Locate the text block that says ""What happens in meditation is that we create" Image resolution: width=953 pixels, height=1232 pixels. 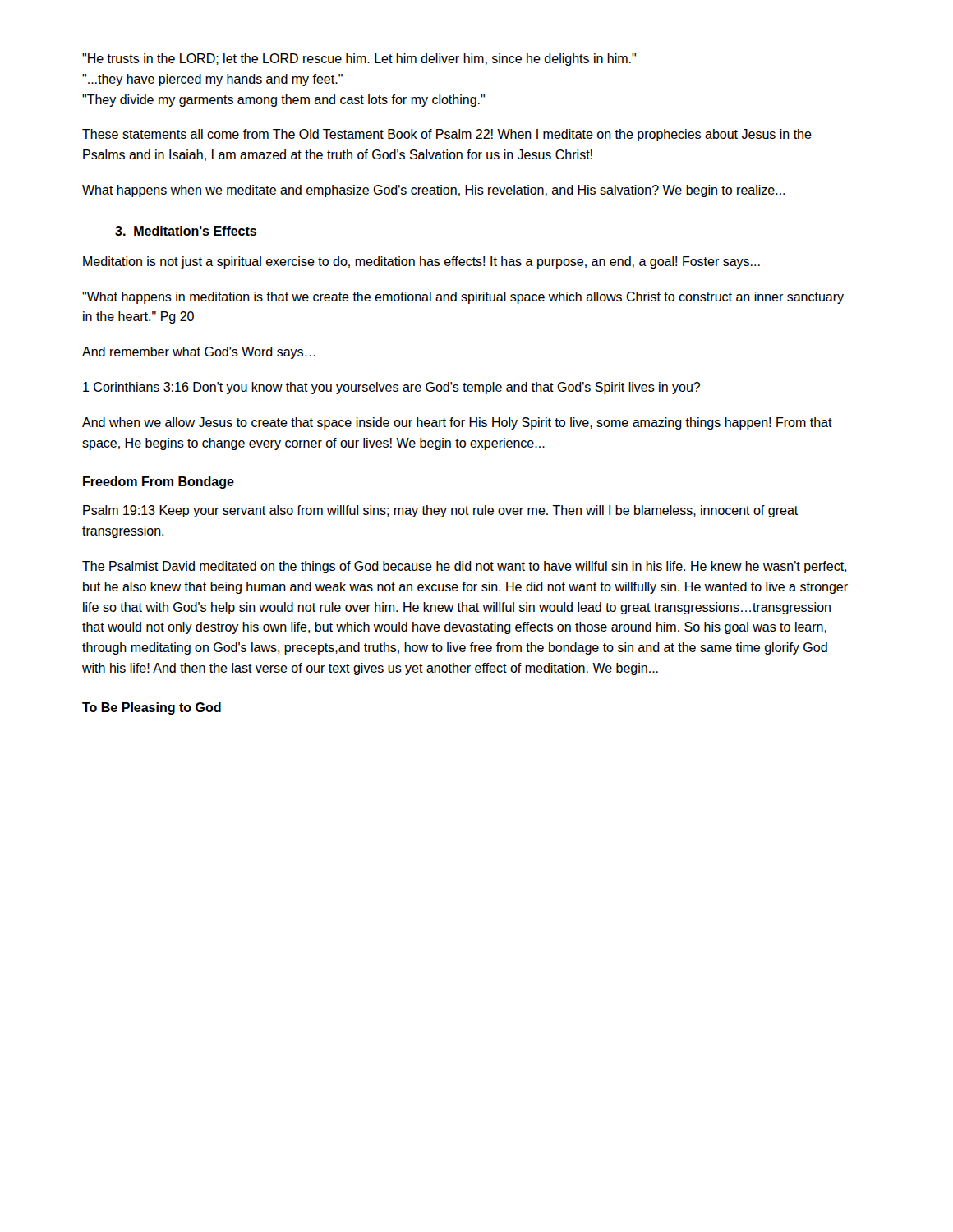click(463, 307)
